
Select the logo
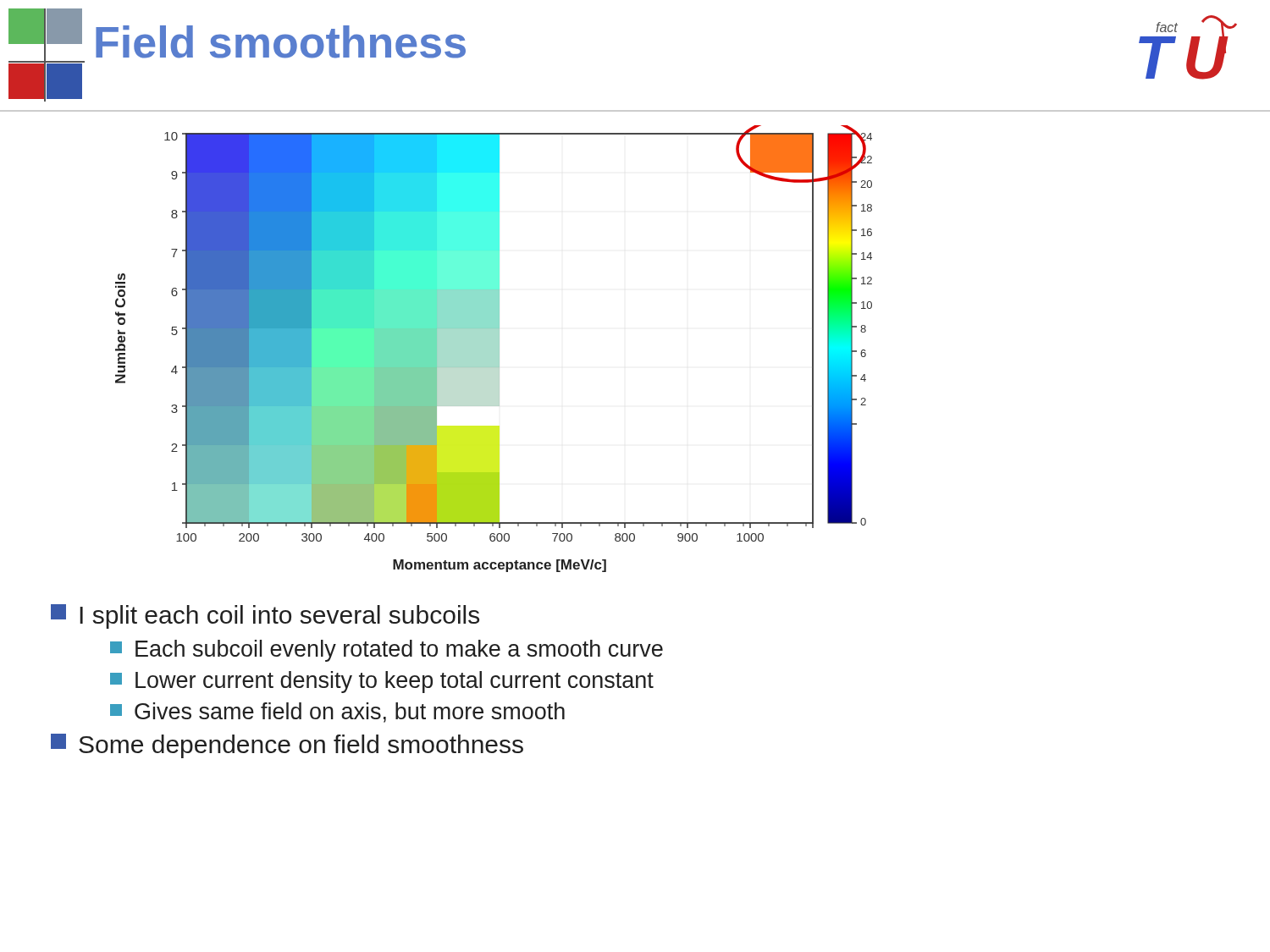1190,49
